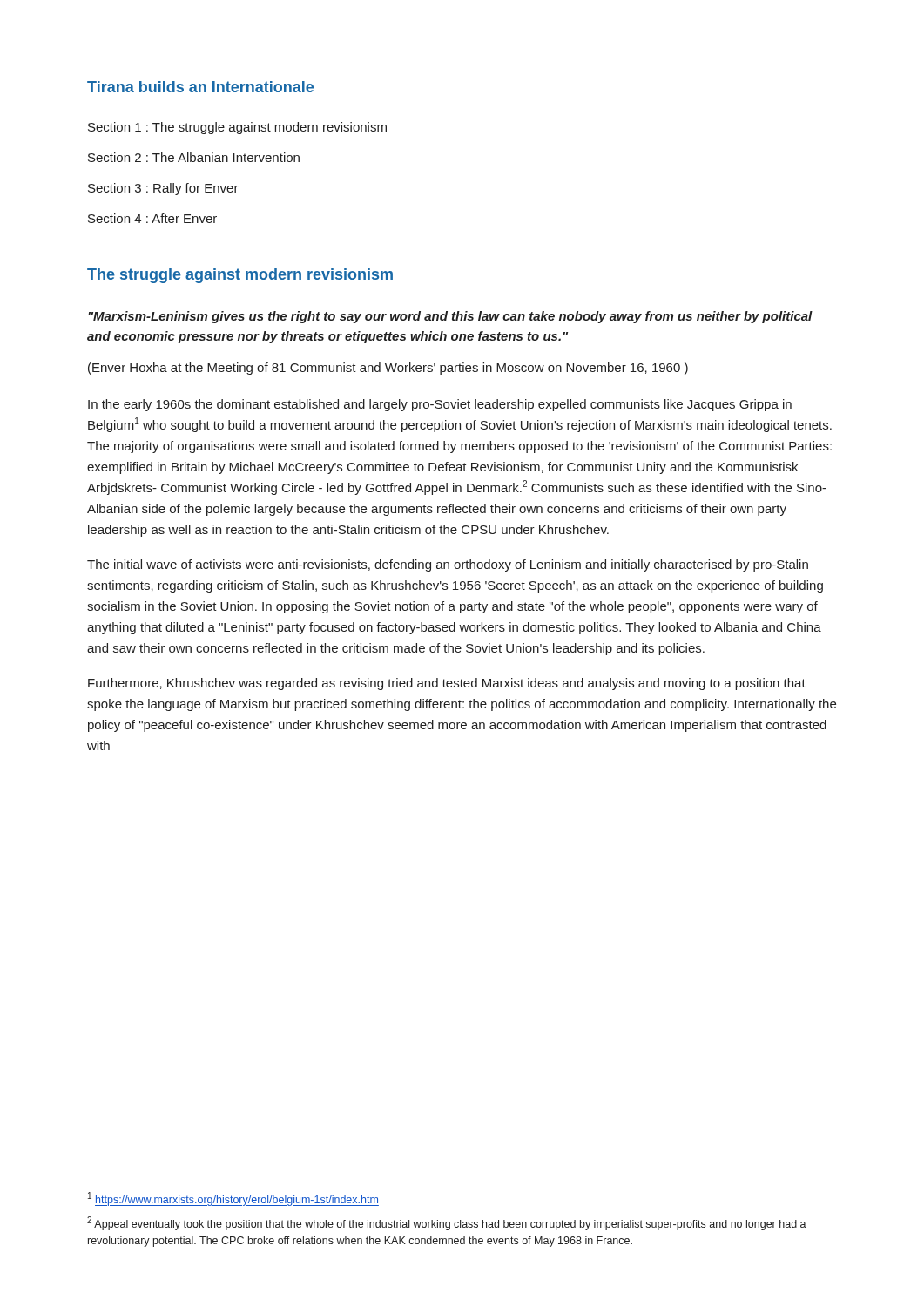Point to "Tirana builds an Internationale"
Viewport: 924px width, 1307px height.
pyautogui.click(x=201, y=87)
